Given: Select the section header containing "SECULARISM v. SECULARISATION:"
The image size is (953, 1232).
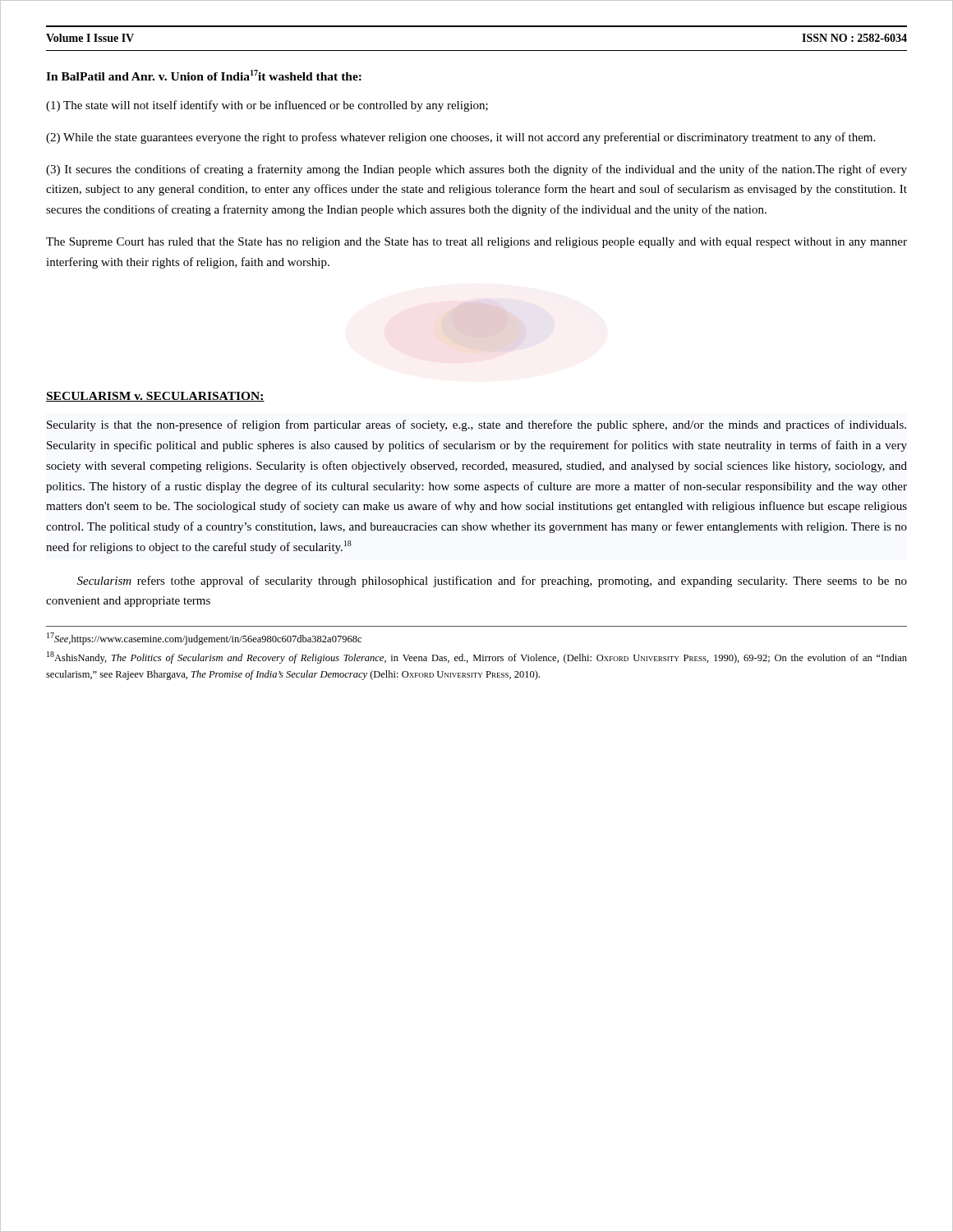Looking at the screenshot, I should click(155, 396).
